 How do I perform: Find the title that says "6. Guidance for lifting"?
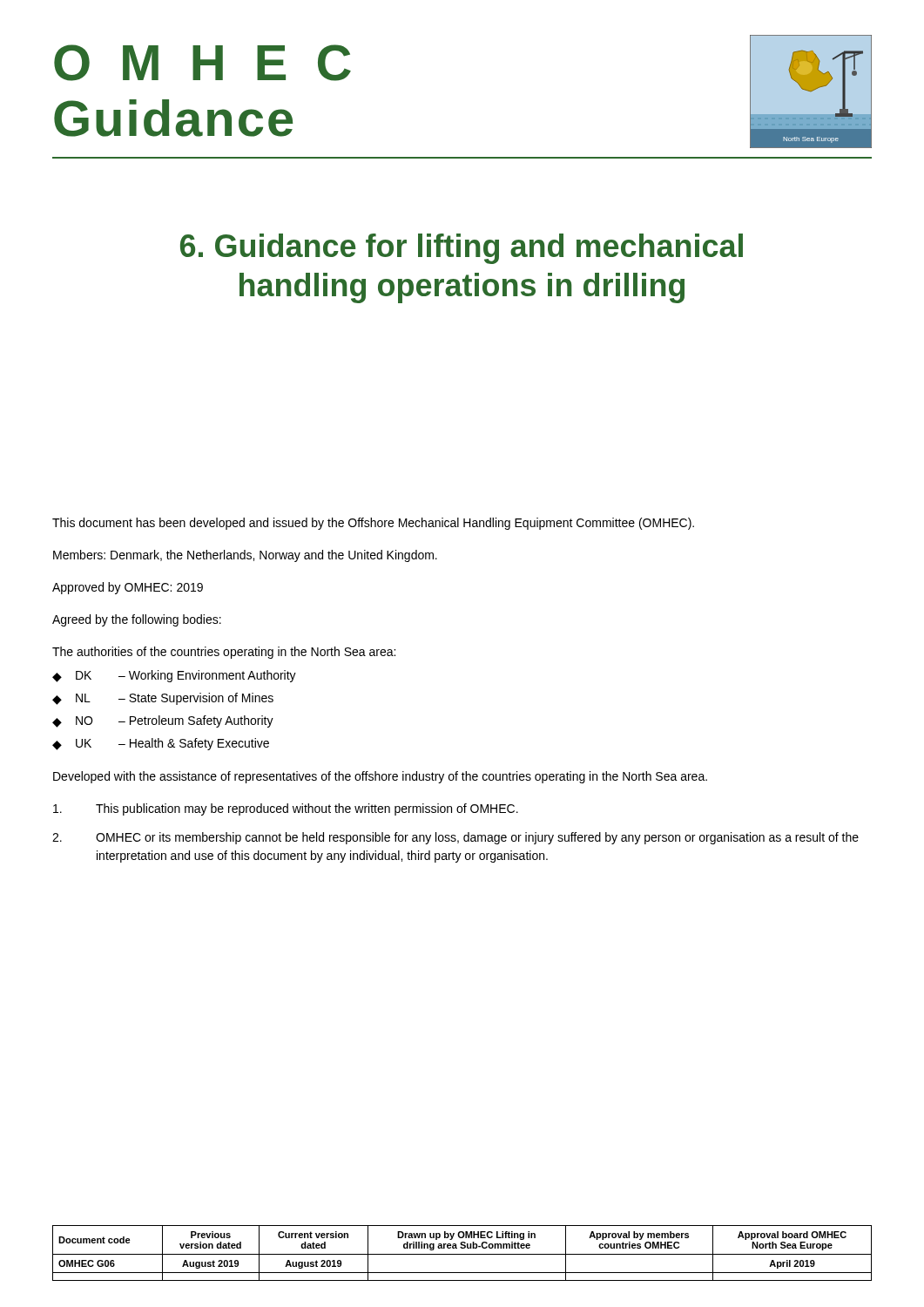click(x=462, y=266)
